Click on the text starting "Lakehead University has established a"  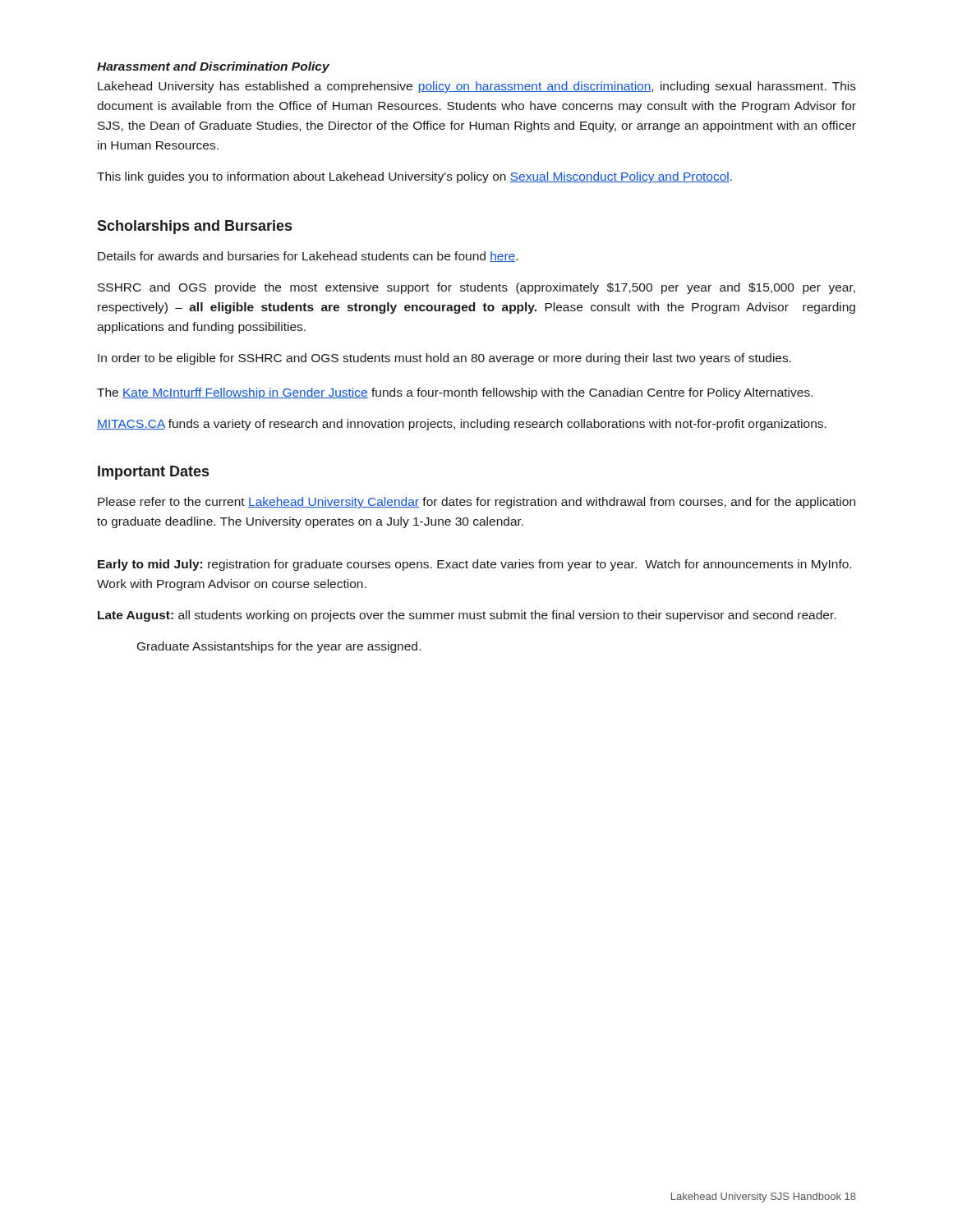(x=476, y=115)
